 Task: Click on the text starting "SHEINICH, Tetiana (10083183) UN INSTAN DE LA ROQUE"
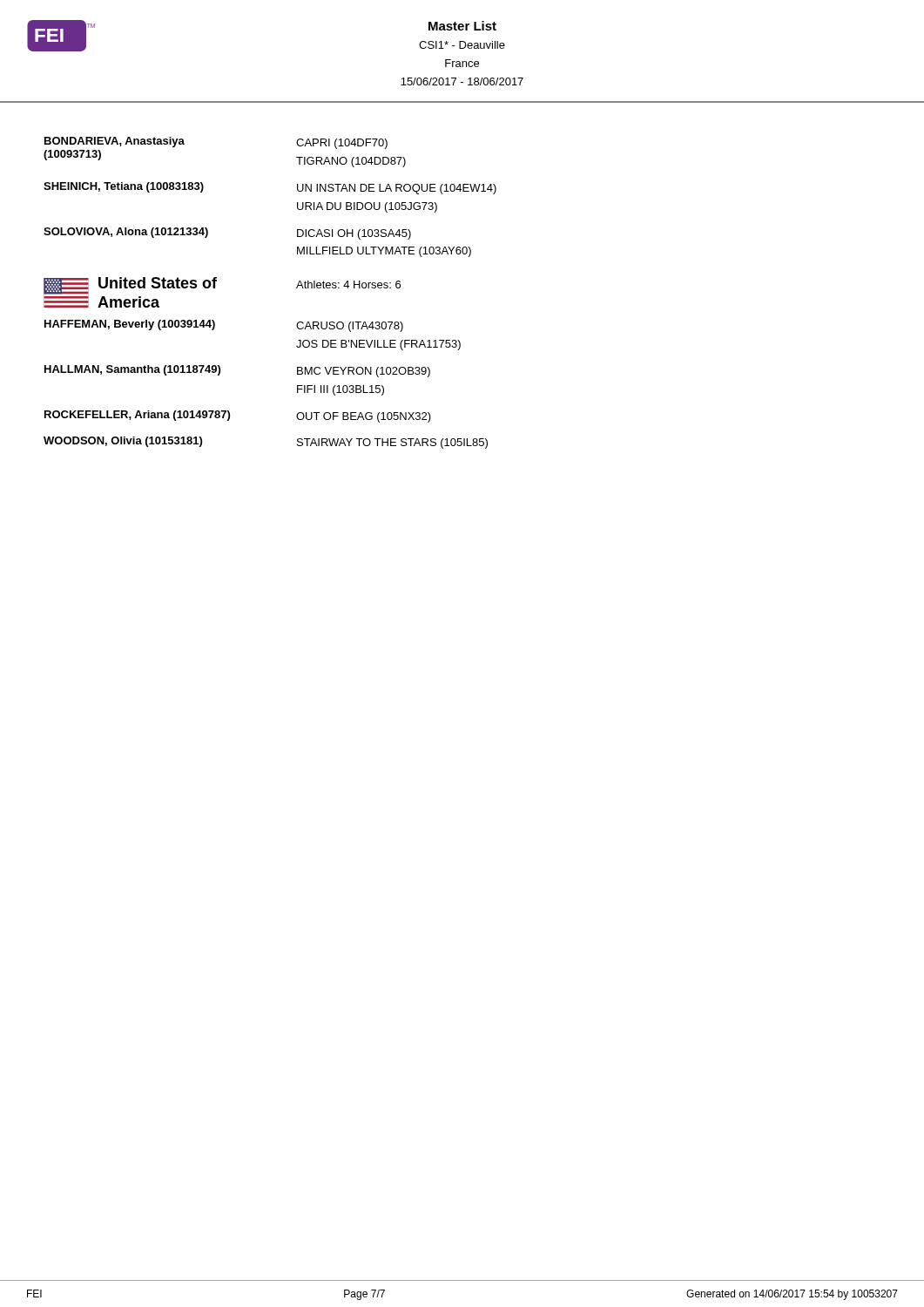471,198
